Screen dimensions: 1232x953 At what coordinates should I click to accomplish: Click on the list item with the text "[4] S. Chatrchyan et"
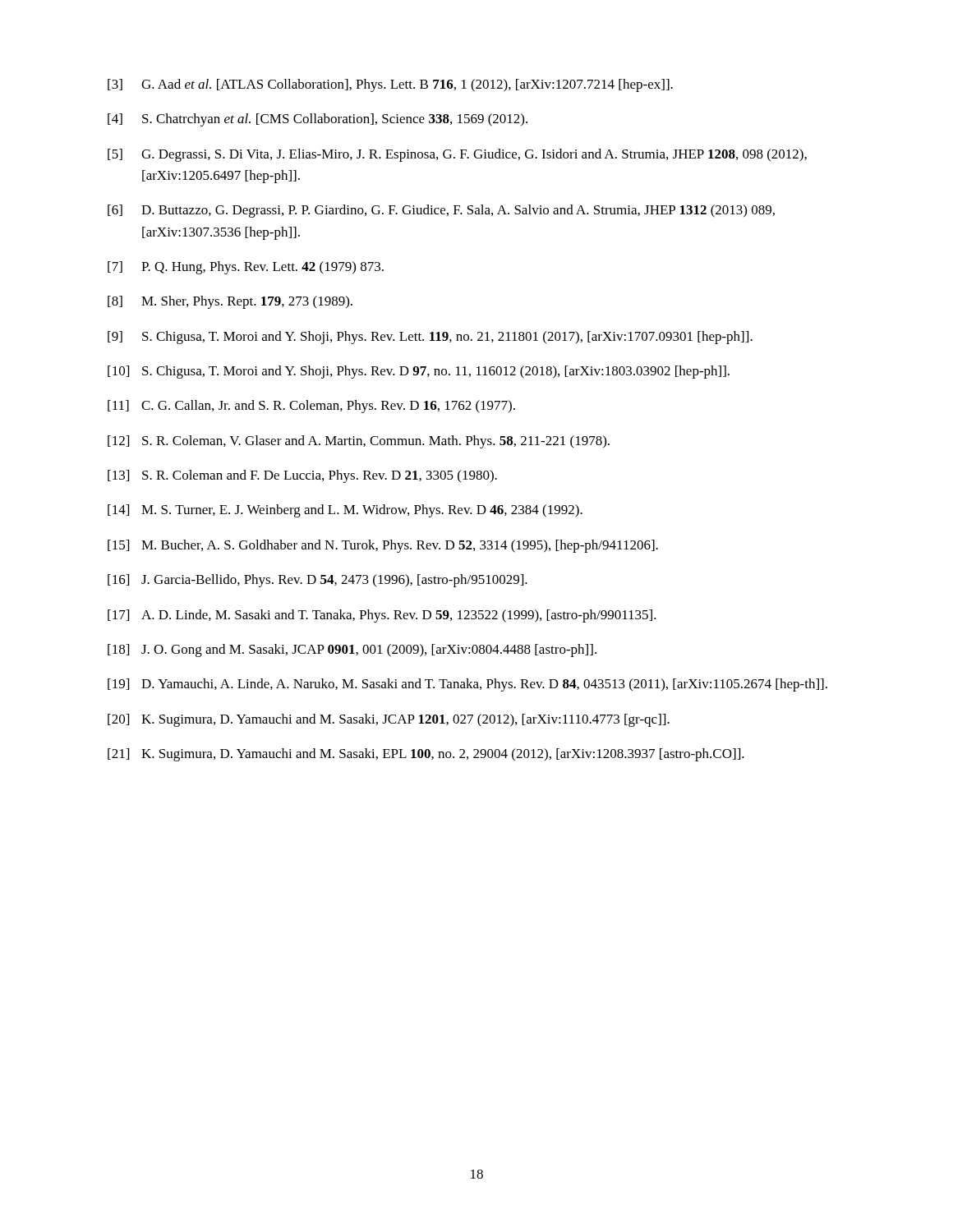[476, 120]
